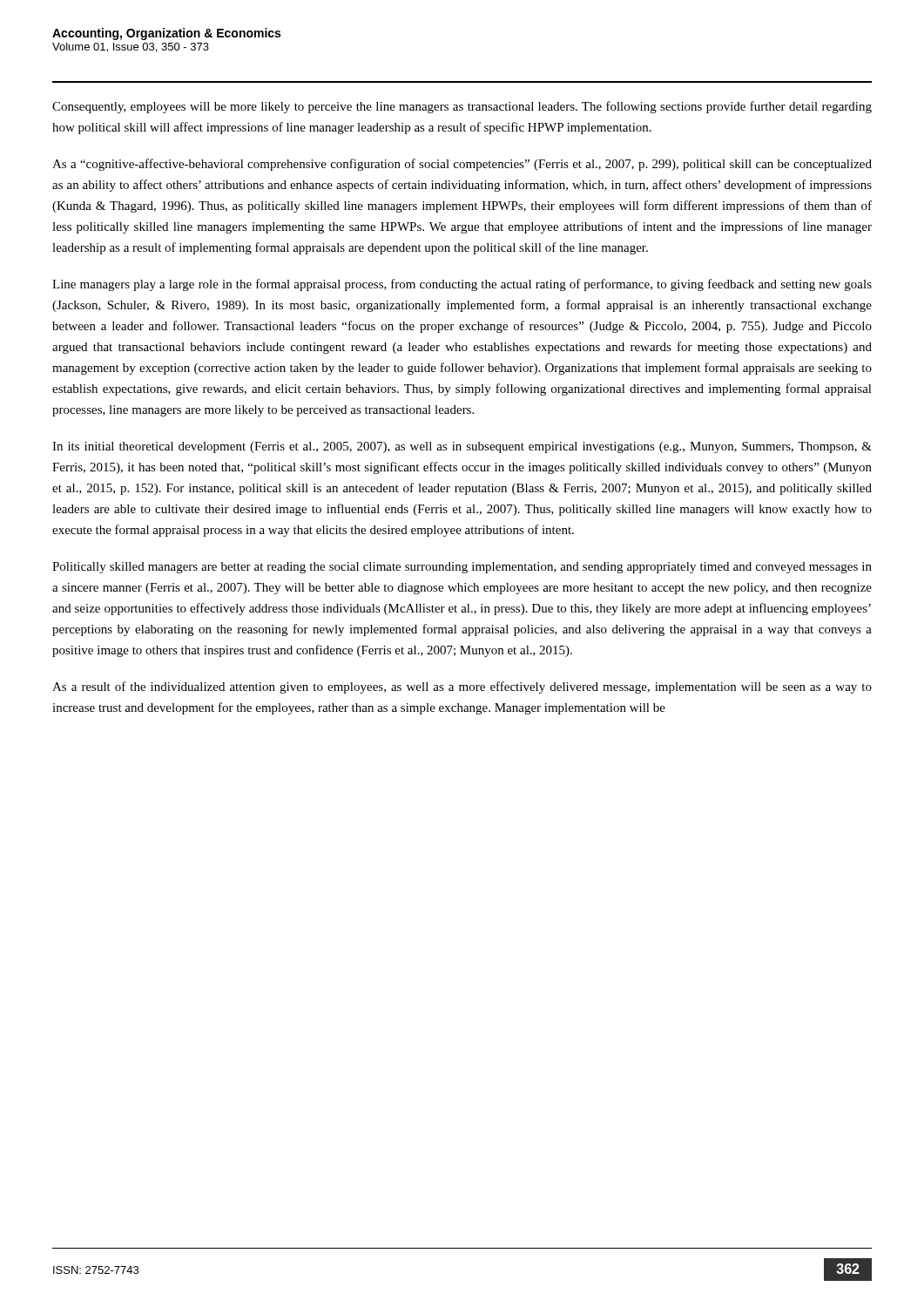Find the passage starting "As a result of"
Viewport: 924px width, 1307px height.
pyautogui.click(x=462, y=697)
